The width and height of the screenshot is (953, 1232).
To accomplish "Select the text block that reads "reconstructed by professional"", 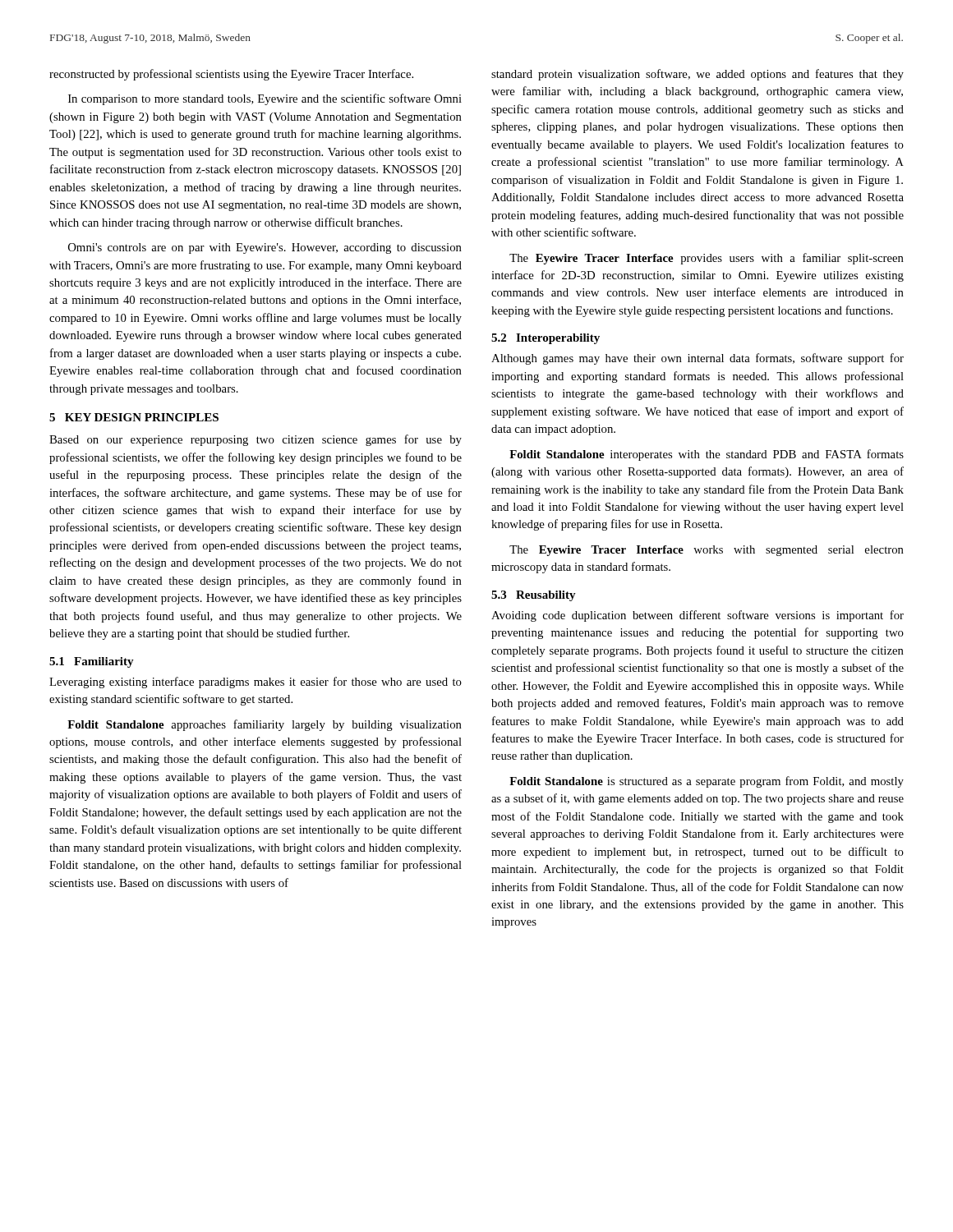I will (x=255, y=232).
